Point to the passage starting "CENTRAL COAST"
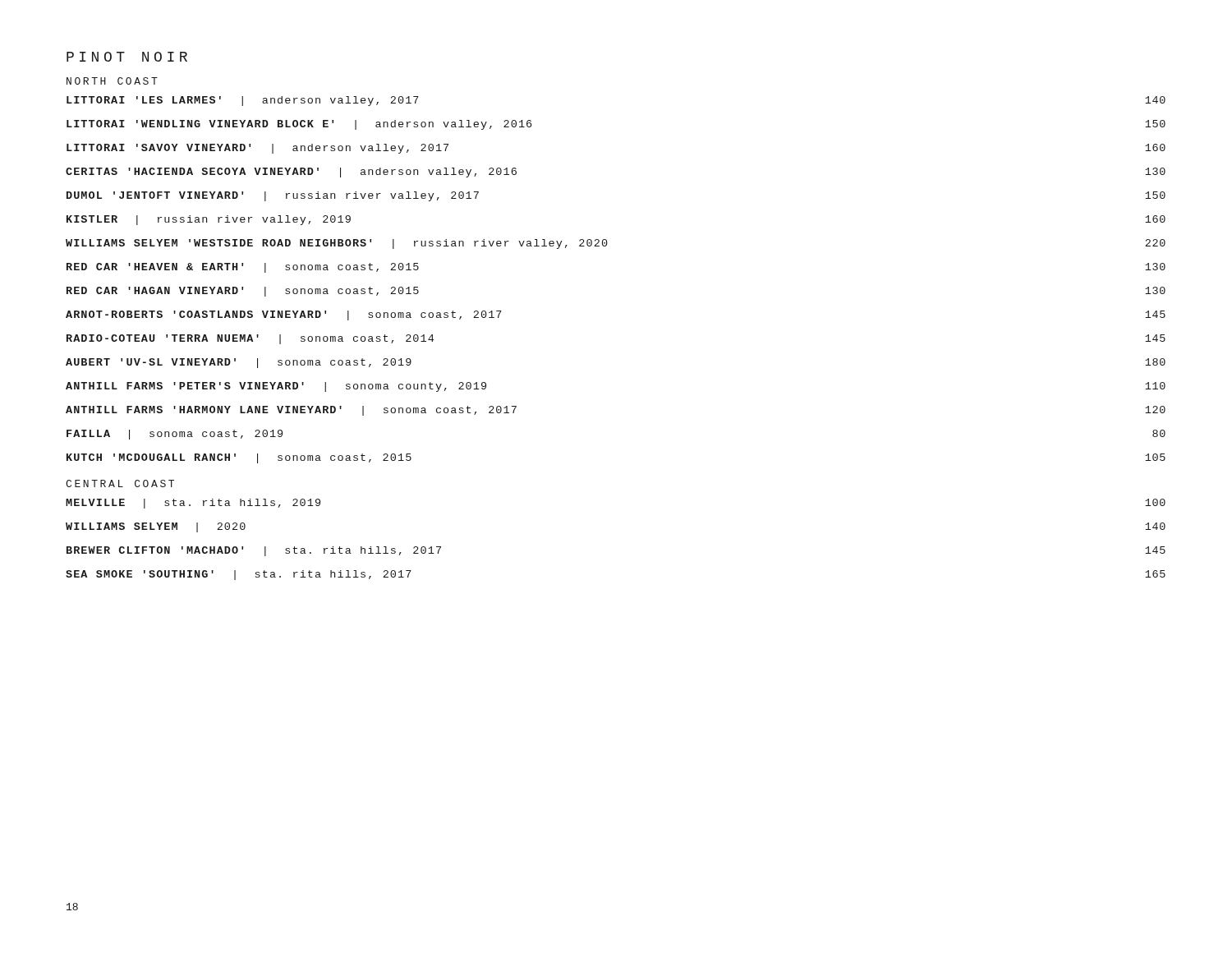This screenshot has width=1232, height=953. [121, 484]
